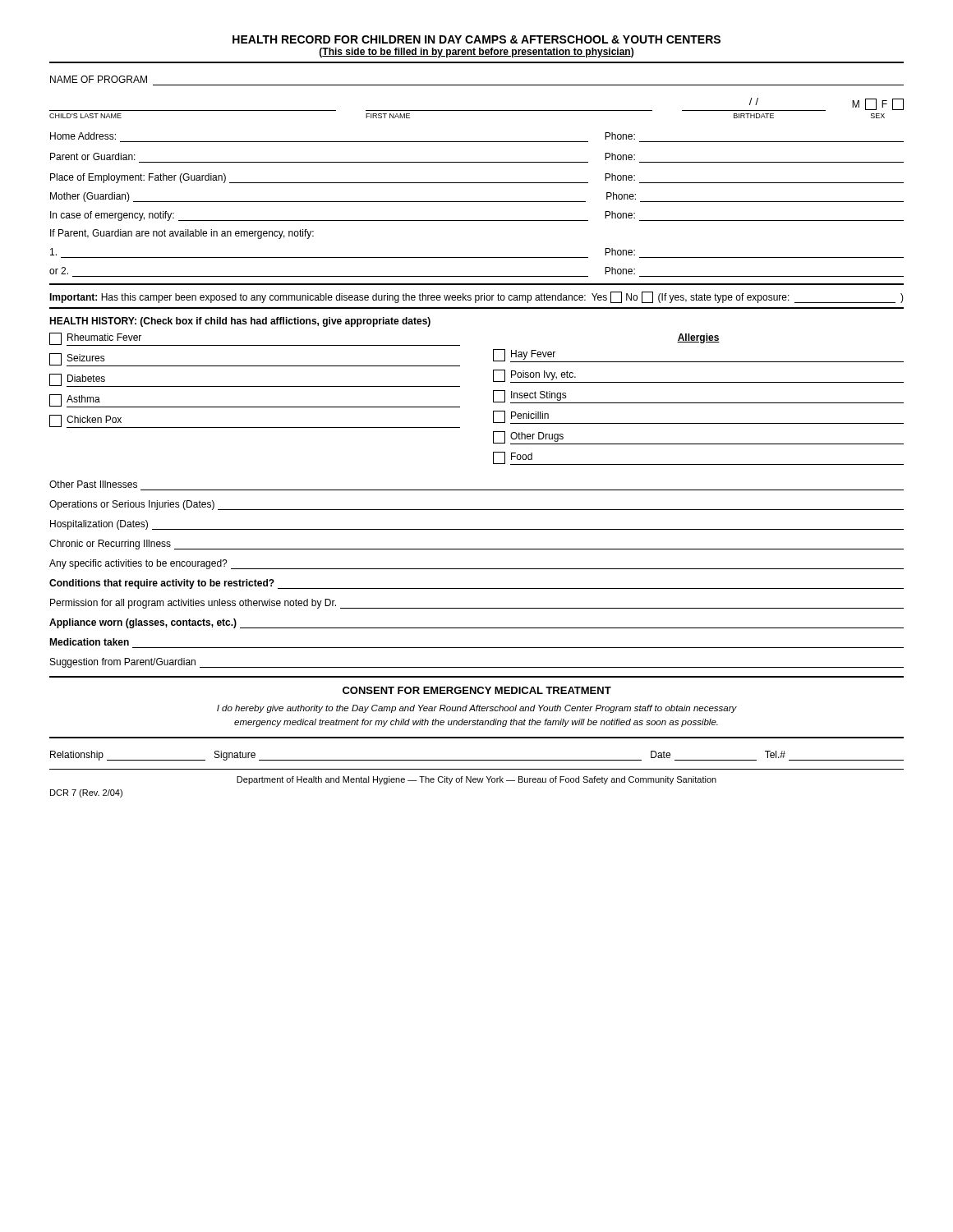Locate the text "Relationship Signature Date Tel.#"
The width and height of the screenshot is (953, 1232).
[476, 753]
